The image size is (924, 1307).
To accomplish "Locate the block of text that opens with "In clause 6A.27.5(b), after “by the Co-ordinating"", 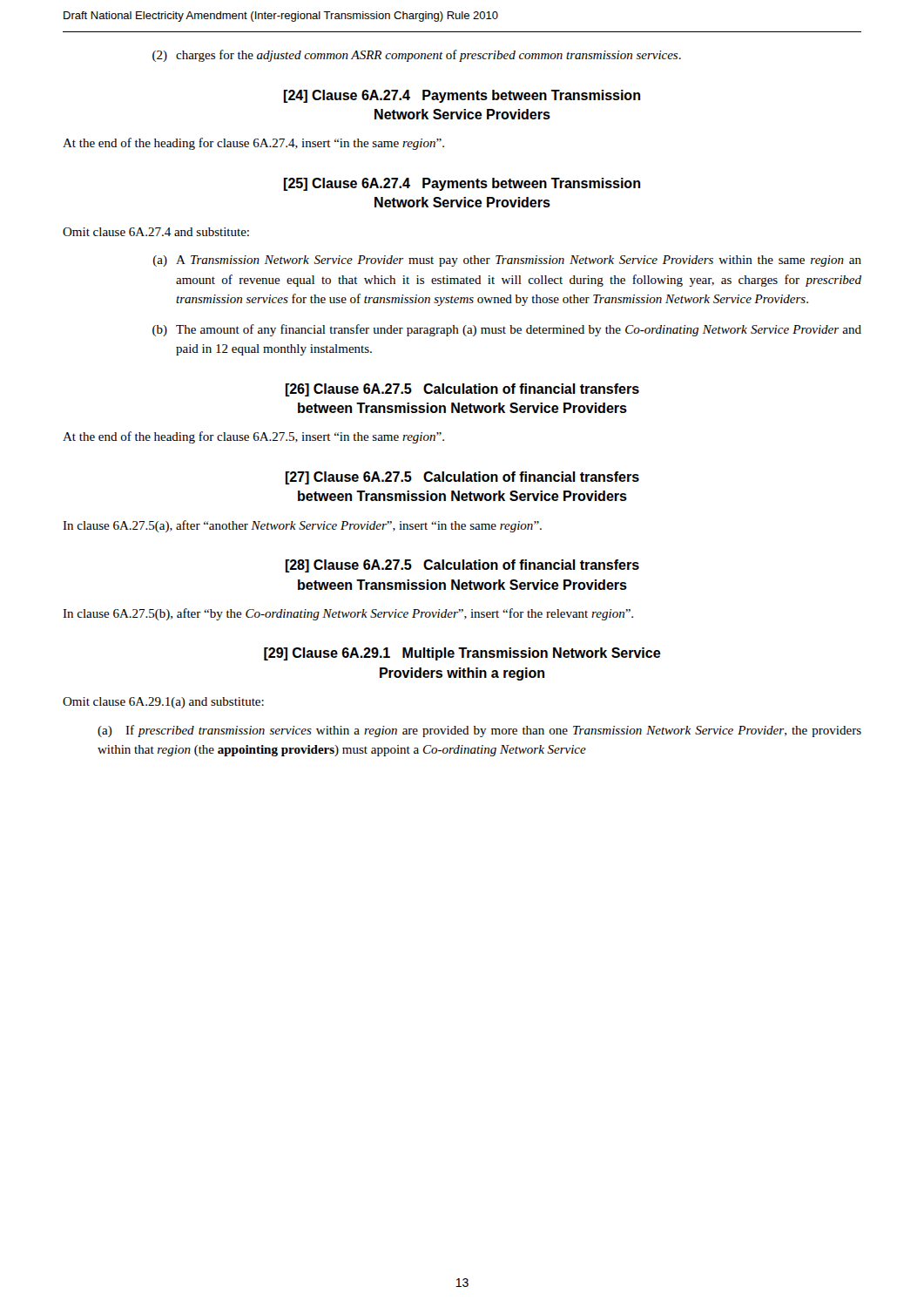I will pos(348,613).
